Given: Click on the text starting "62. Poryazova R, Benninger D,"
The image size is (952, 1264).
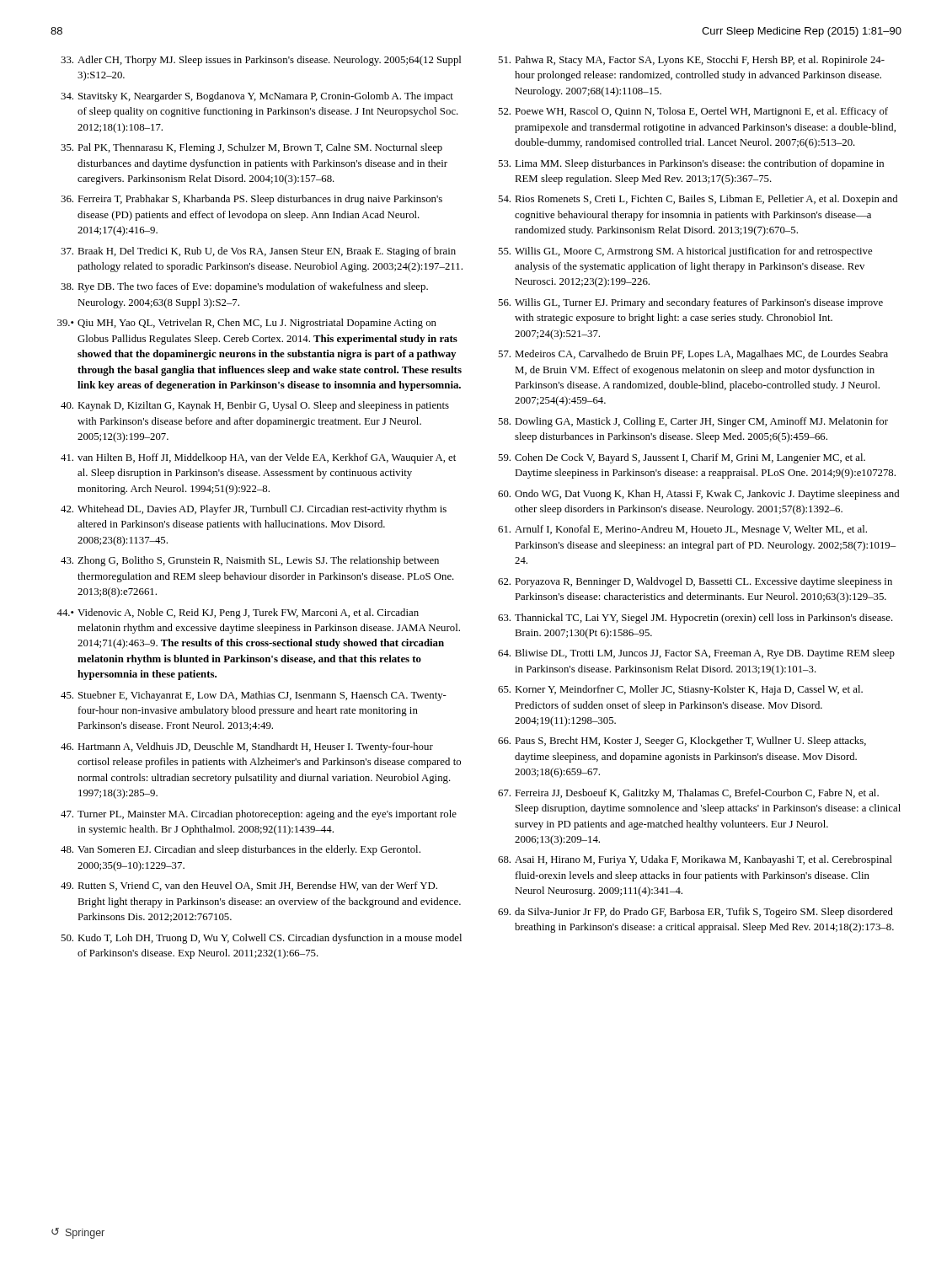Looking at the screenshot, I should 695,589.
